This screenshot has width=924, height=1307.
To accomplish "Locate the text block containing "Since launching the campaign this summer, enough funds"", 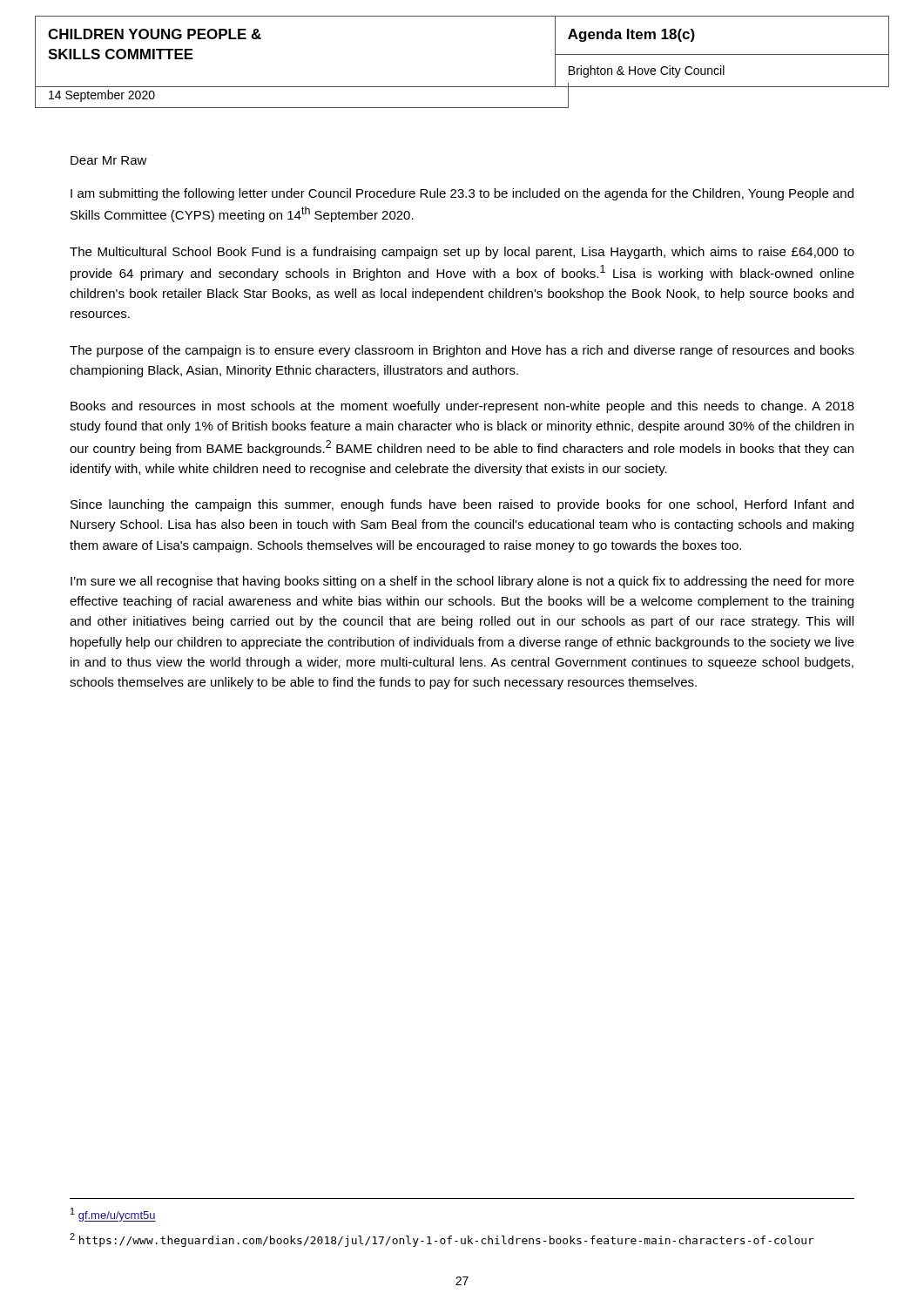I will (x=462, y=524).
